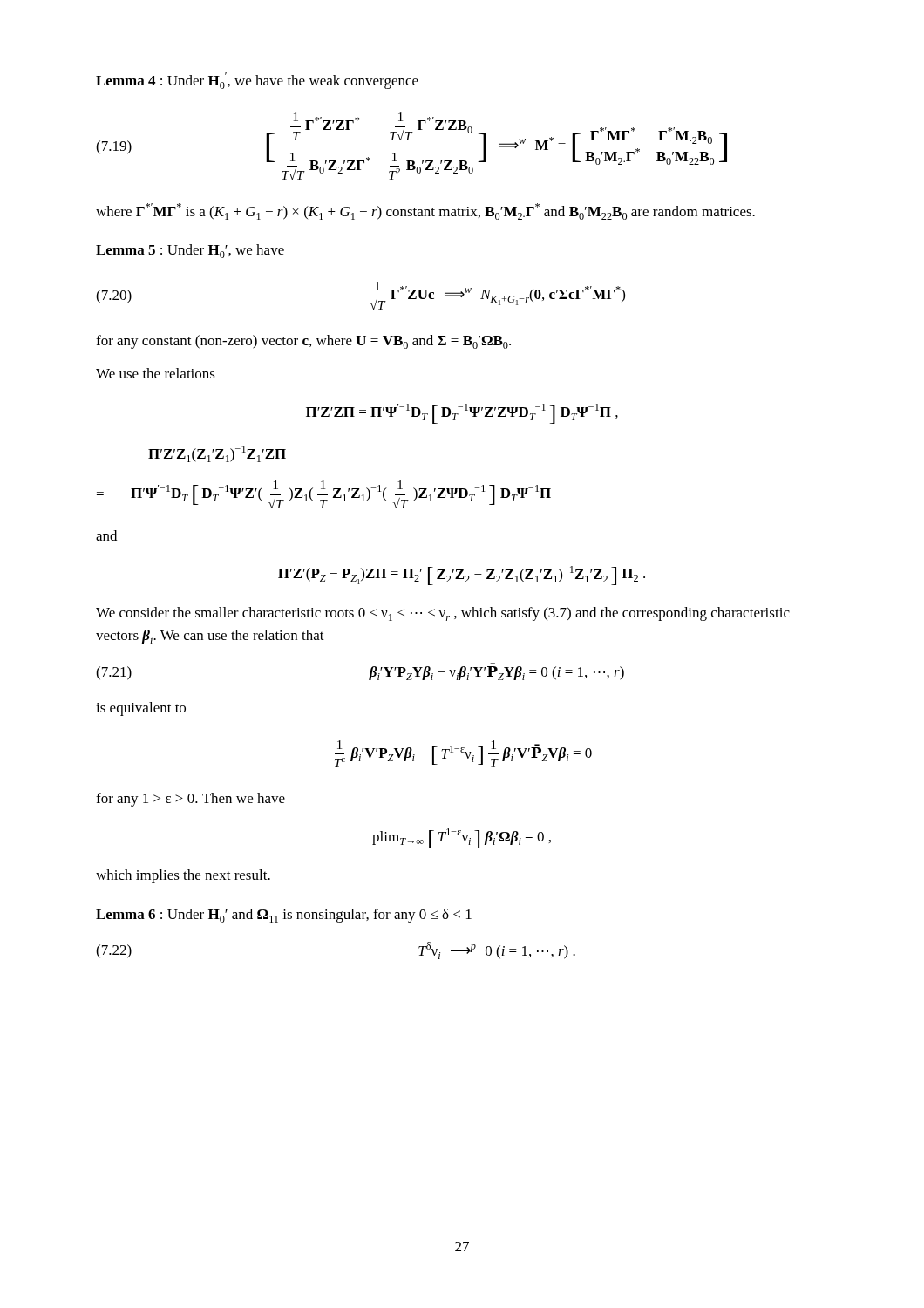Point to the formula beginning "(7.22) Tδνi ⟶p 0 (i"
Viewport: 924px width, 1308px height.
point(462,951)
